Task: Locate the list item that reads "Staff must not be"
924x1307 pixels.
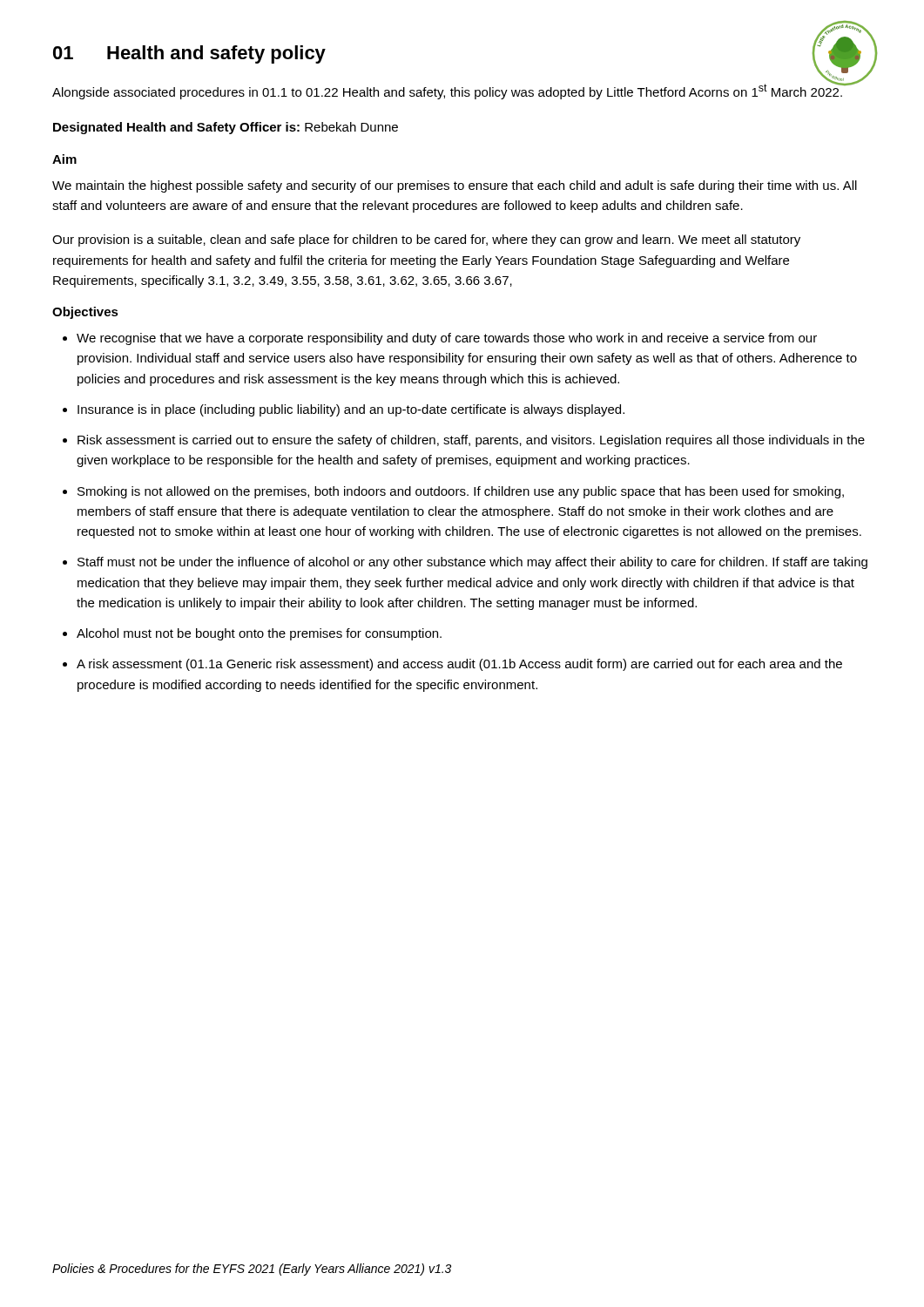Action: tap(472, 582)
